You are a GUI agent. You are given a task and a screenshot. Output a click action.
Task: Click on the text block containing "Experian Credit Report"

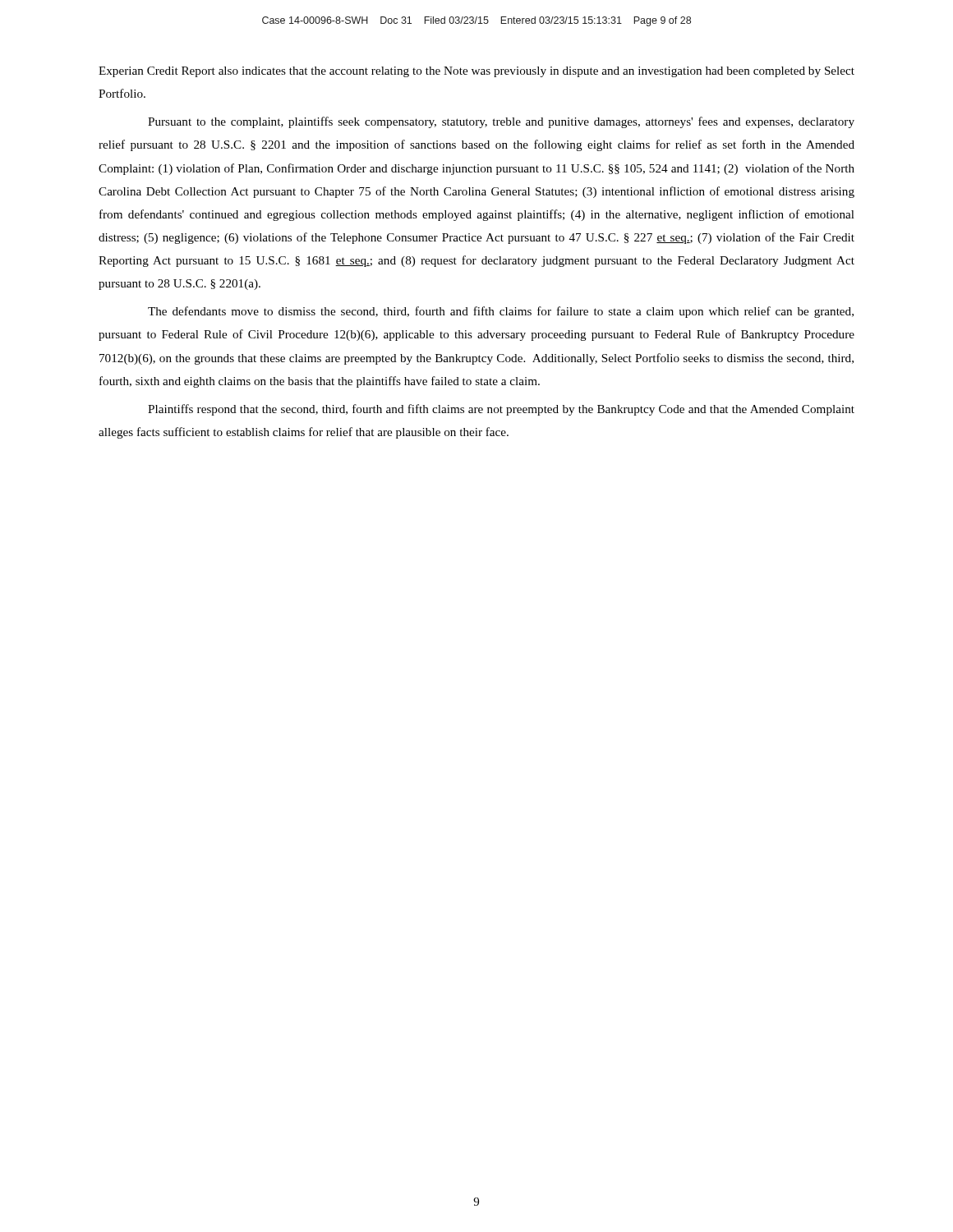pyautogui.click(x=476, y=82)
